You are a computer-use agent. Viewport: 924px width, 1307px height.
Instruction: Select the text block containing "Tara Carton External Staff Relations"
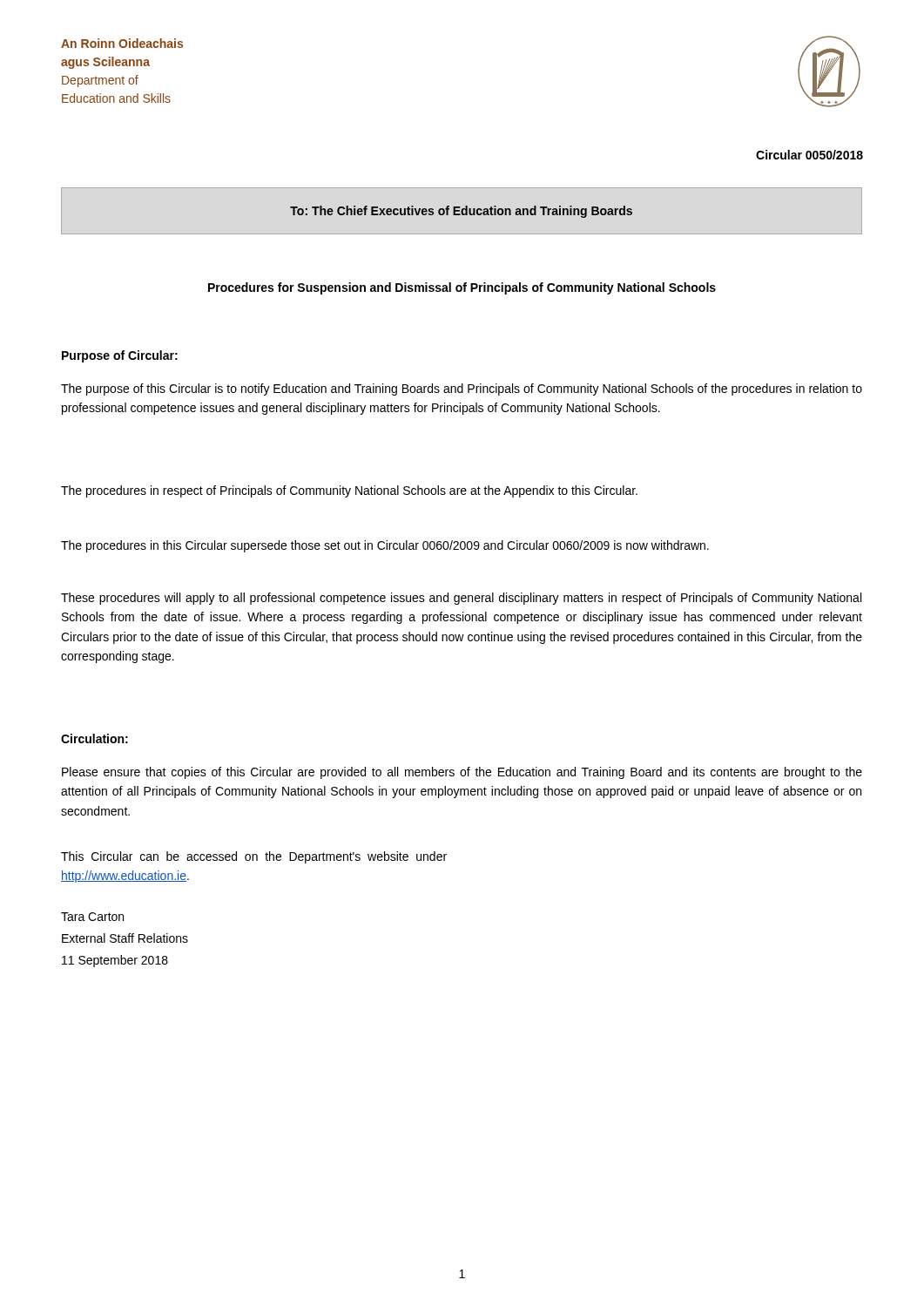point(125,939)
